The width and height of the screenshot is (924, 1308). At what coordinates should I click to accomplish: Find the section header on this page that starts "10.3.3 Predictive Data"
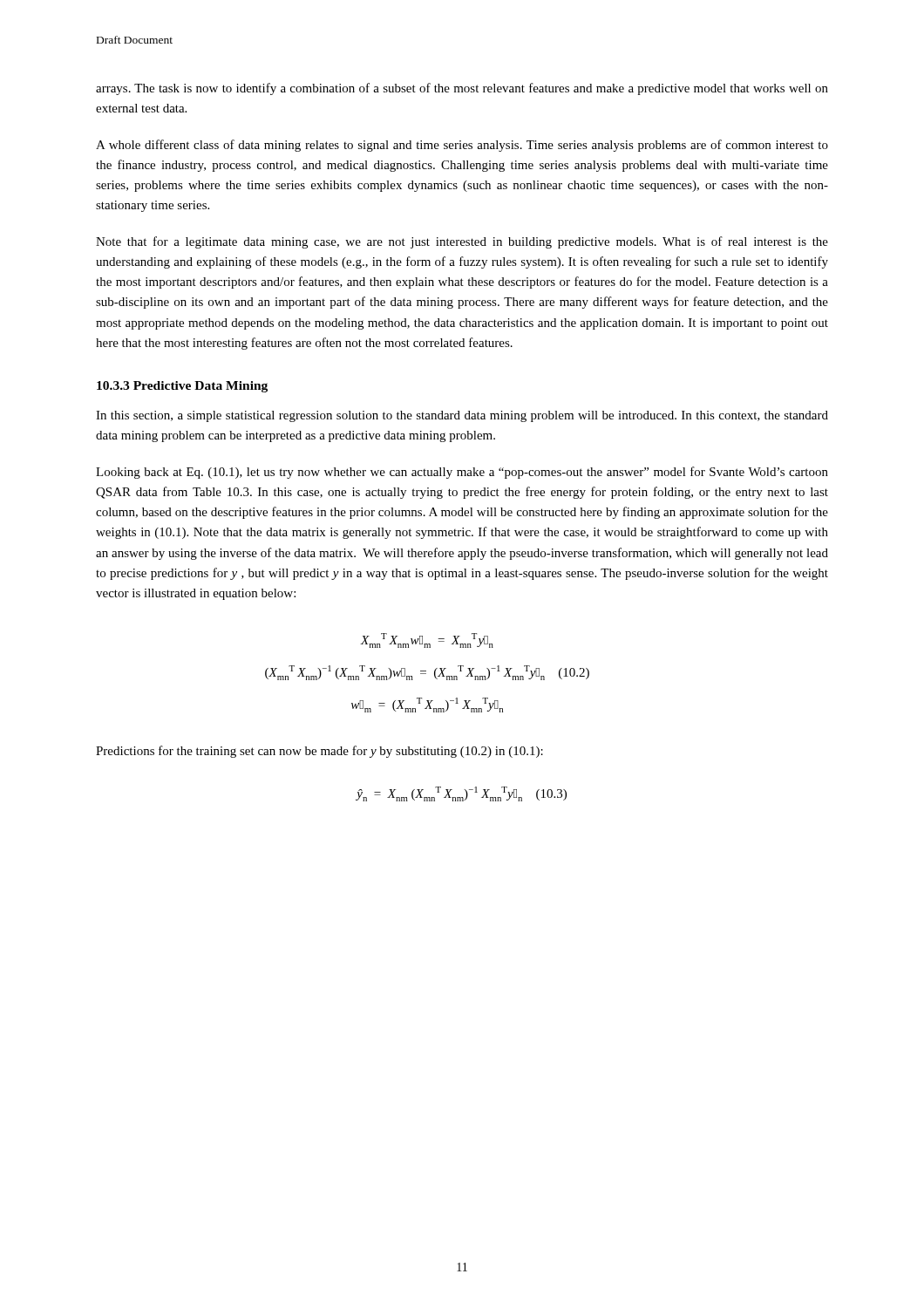pyautogui.click(x=182, y=385)
